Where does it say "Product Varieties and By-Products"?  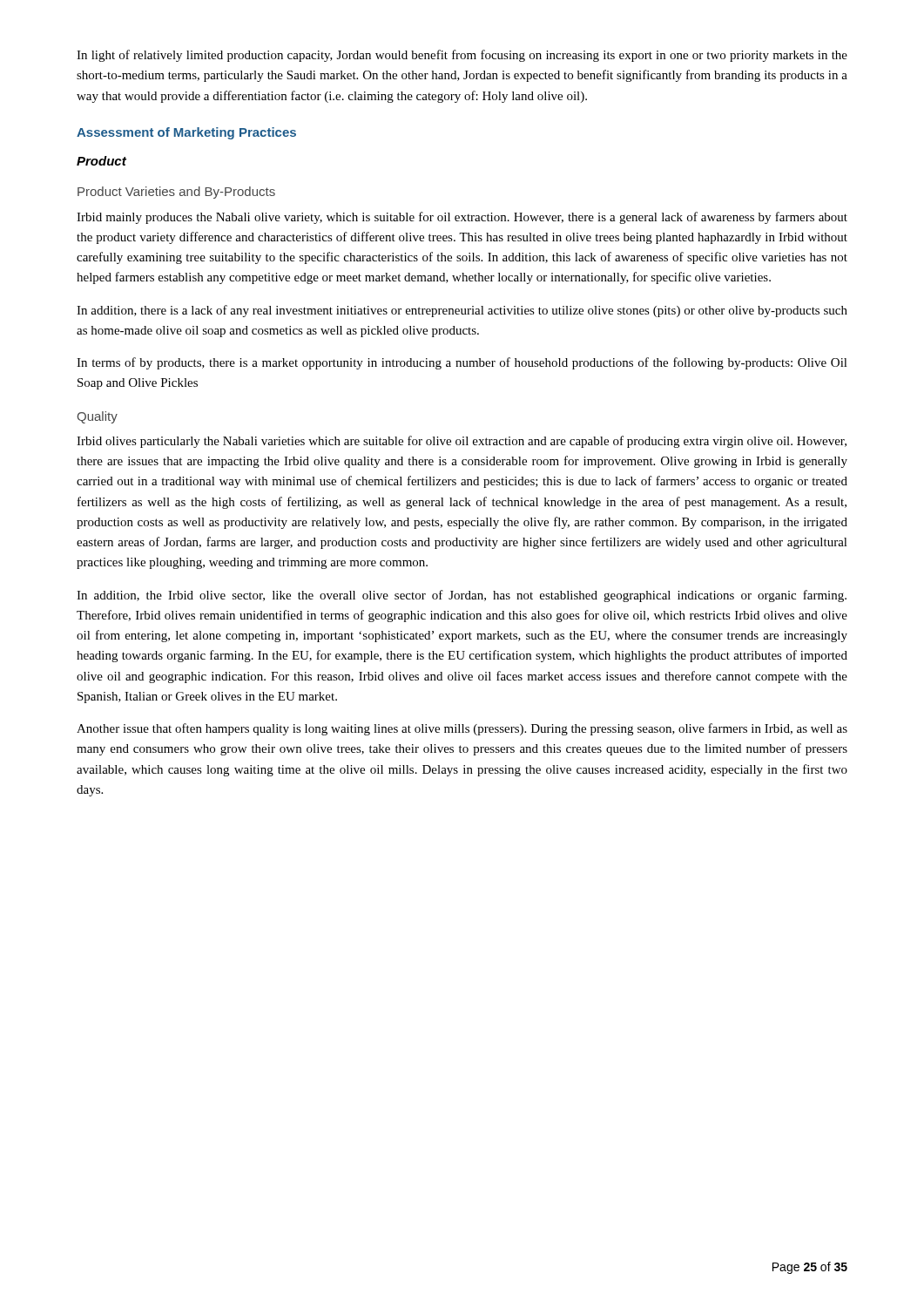pos(176,193)
